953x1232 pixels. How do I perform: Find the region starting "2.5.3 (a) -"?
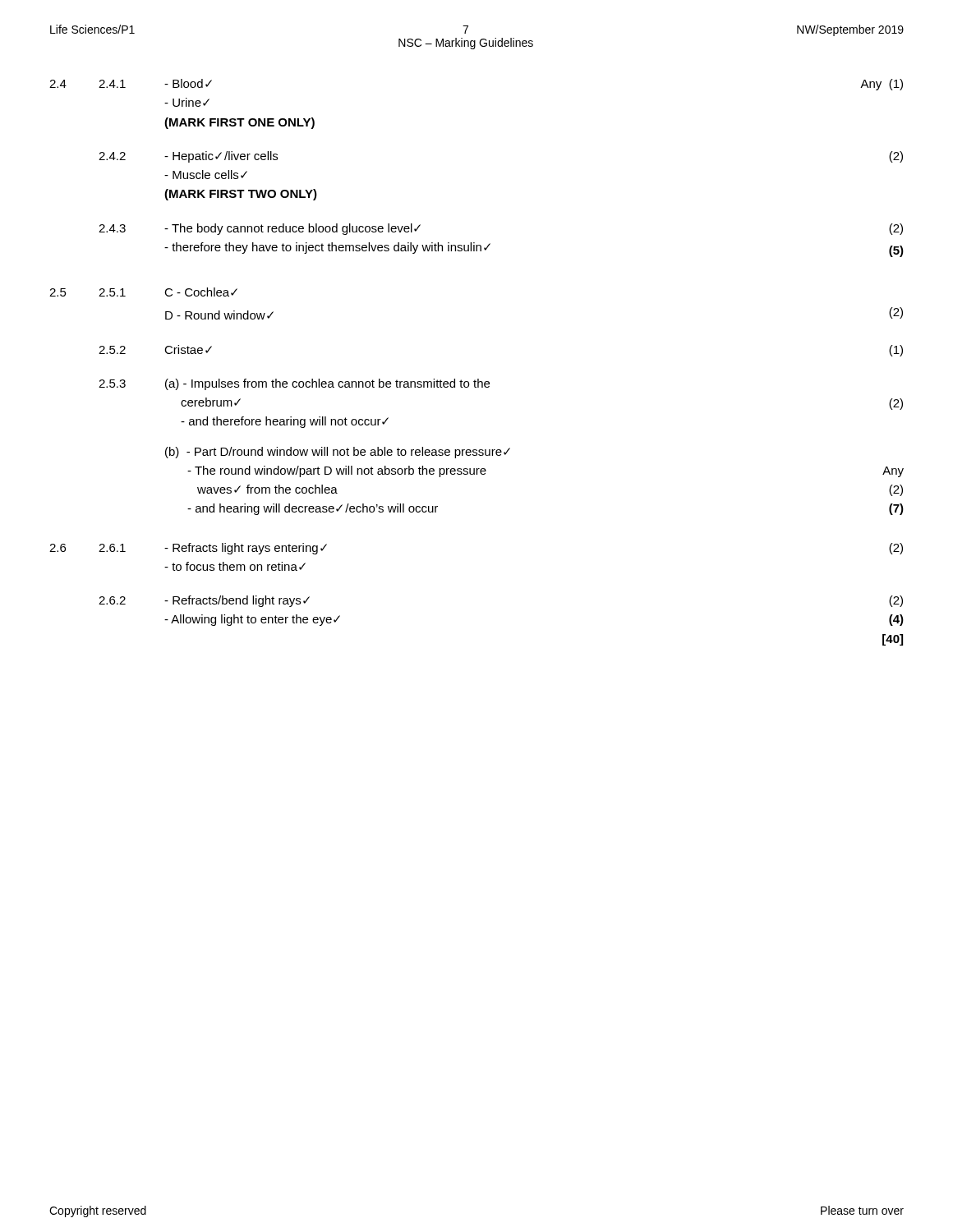point(294,384)
